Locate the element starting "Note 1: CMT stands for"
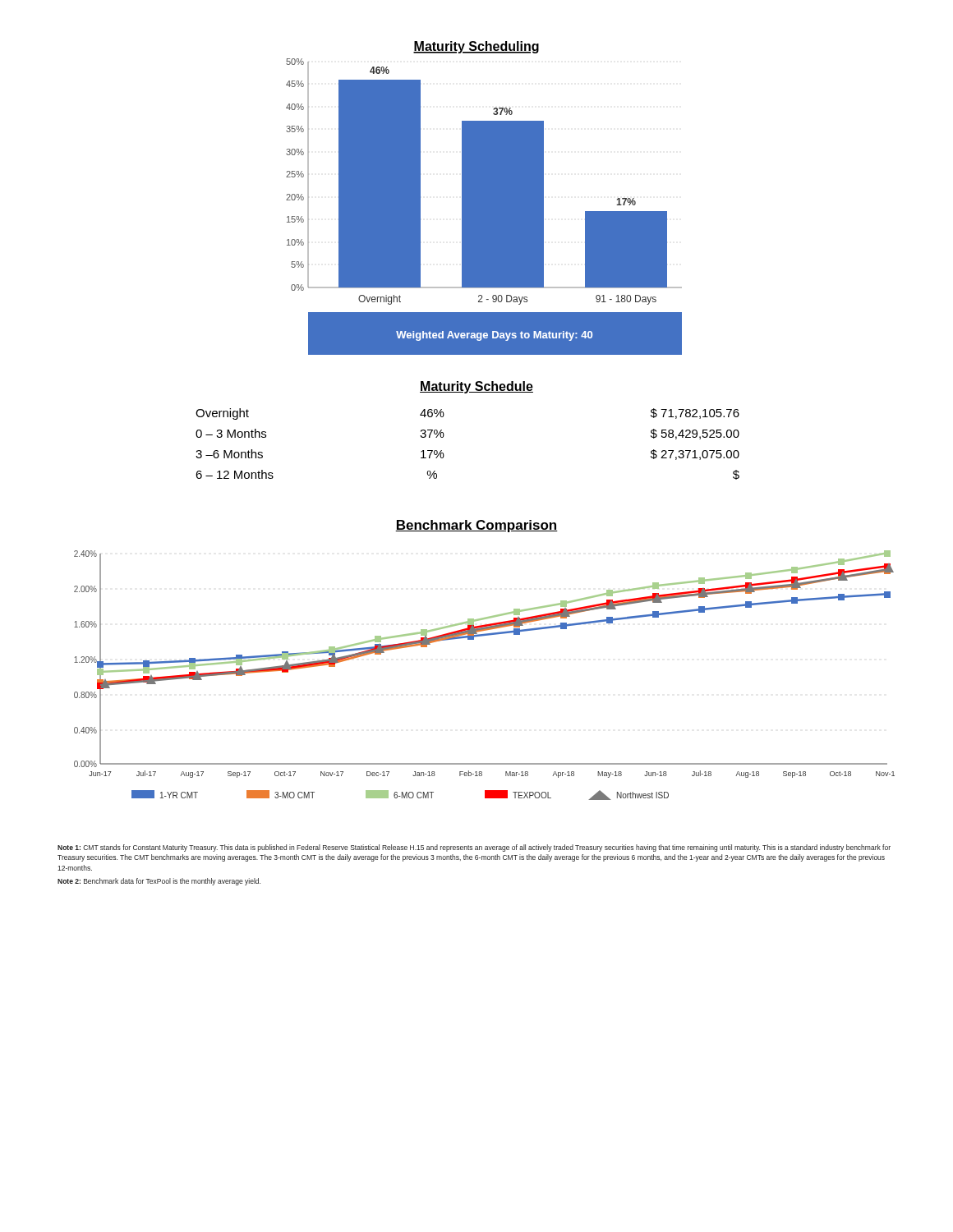The width and height of the screenshot is (953, 1232). (x=476, y=865)
